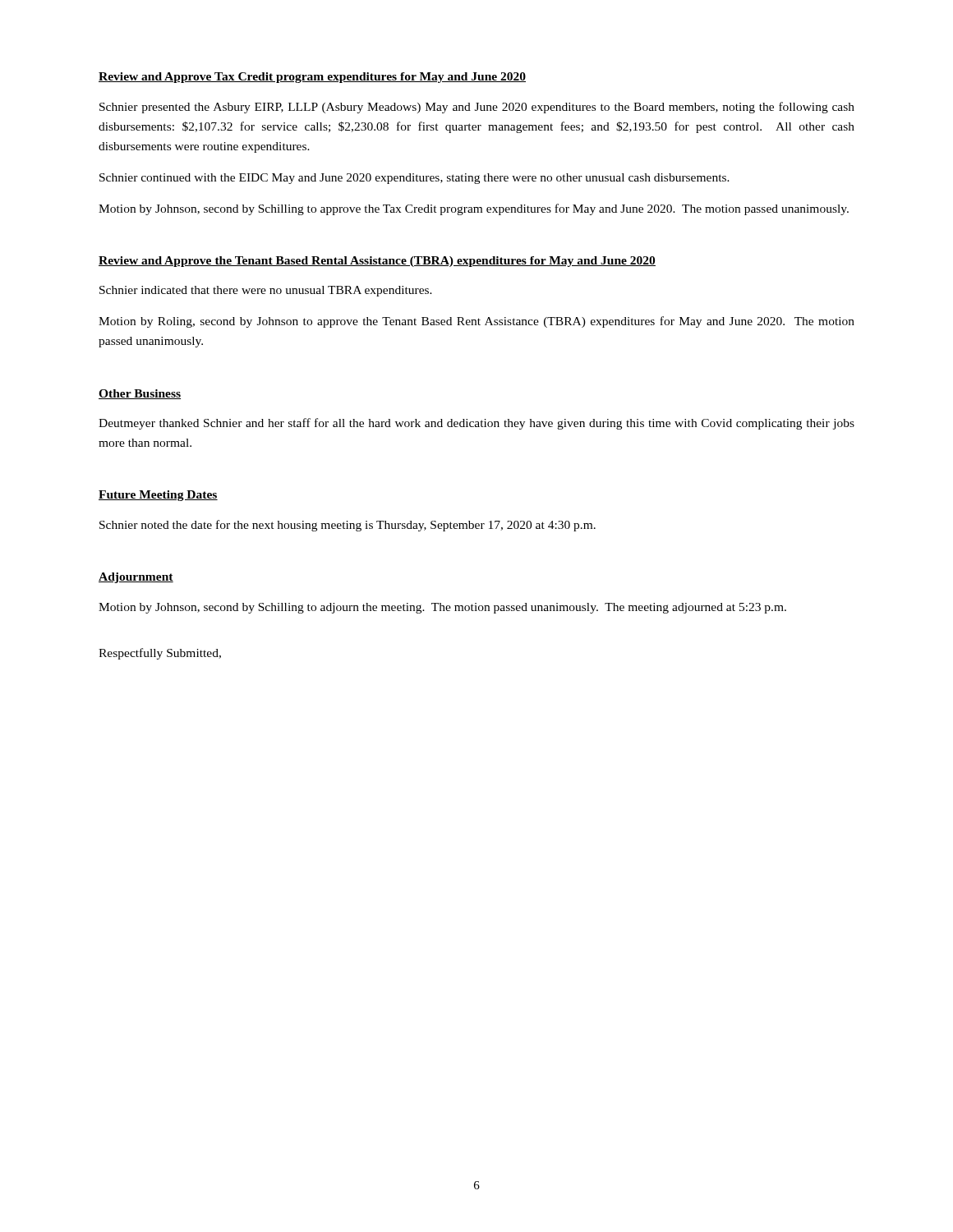953x1232 pixels.
Task: Locate the region starting "Review and Approve the Tenant Based Rental"
Action: (x=377, y=260)
